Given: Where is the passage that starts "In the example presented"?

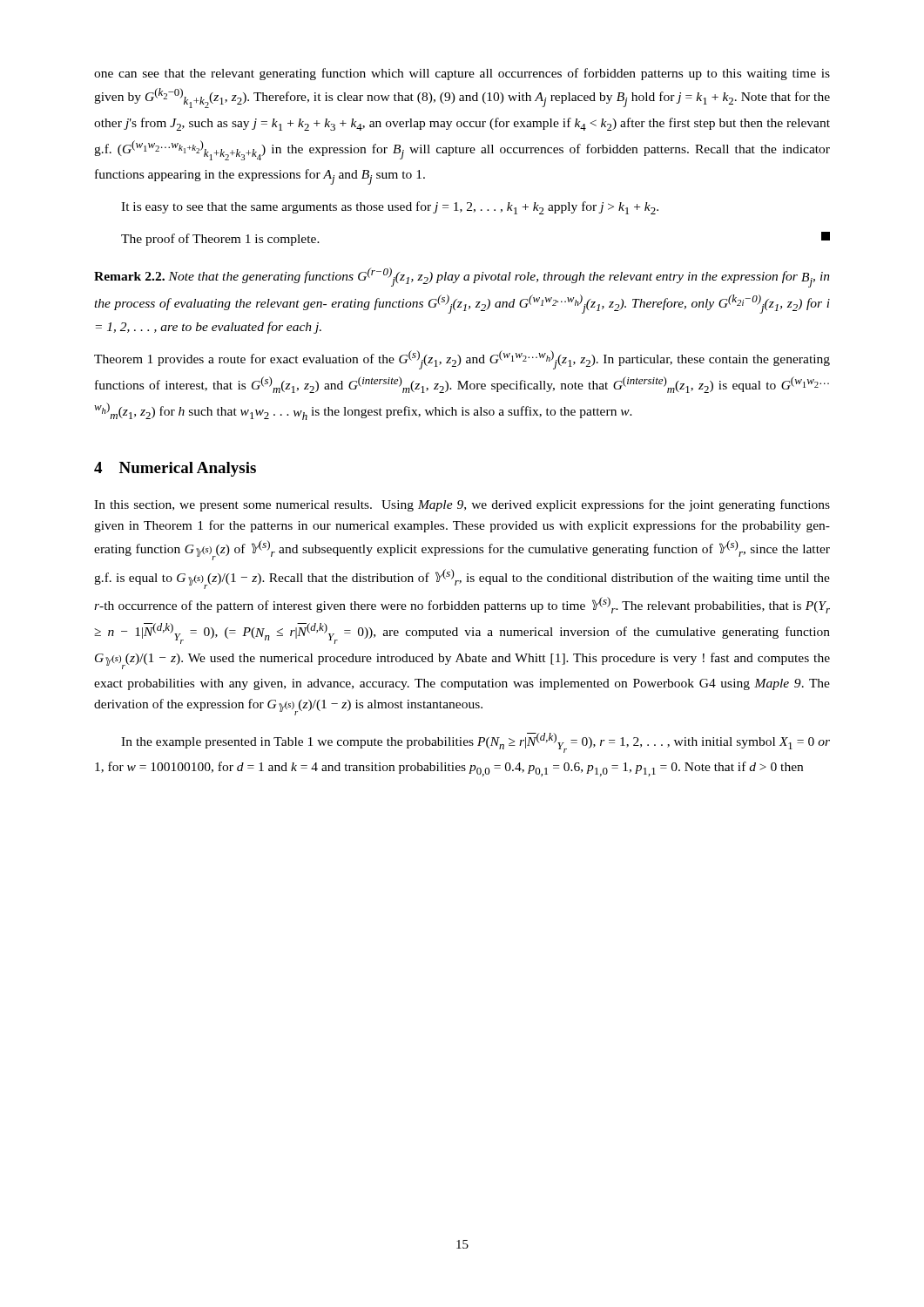Looking at the screenshot, I should [x=462, y=754].
